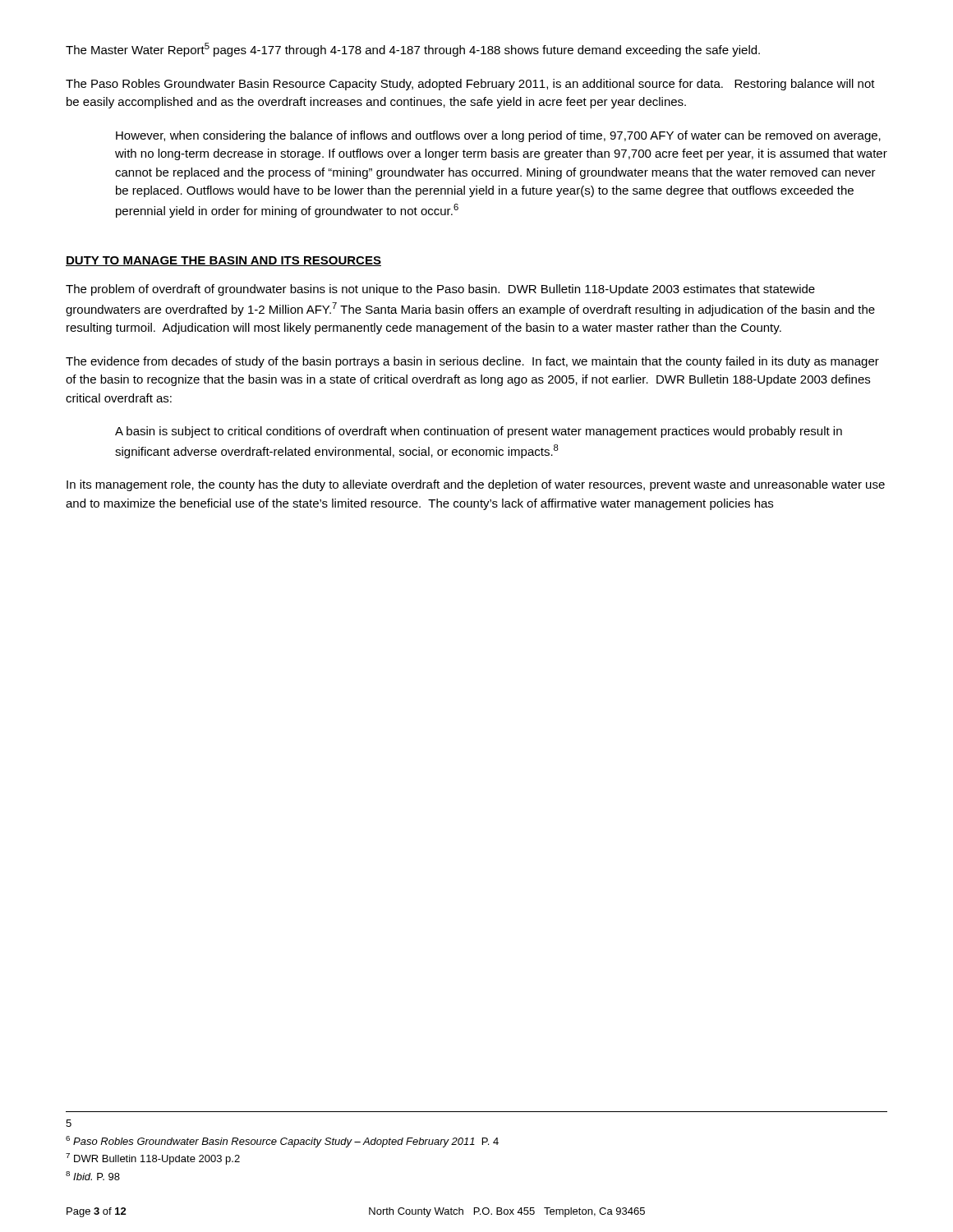The image size is (953, 1232).
Task: Select the text block that reads "The problem of overdraft of groundwater basins"
Action: 470,308
